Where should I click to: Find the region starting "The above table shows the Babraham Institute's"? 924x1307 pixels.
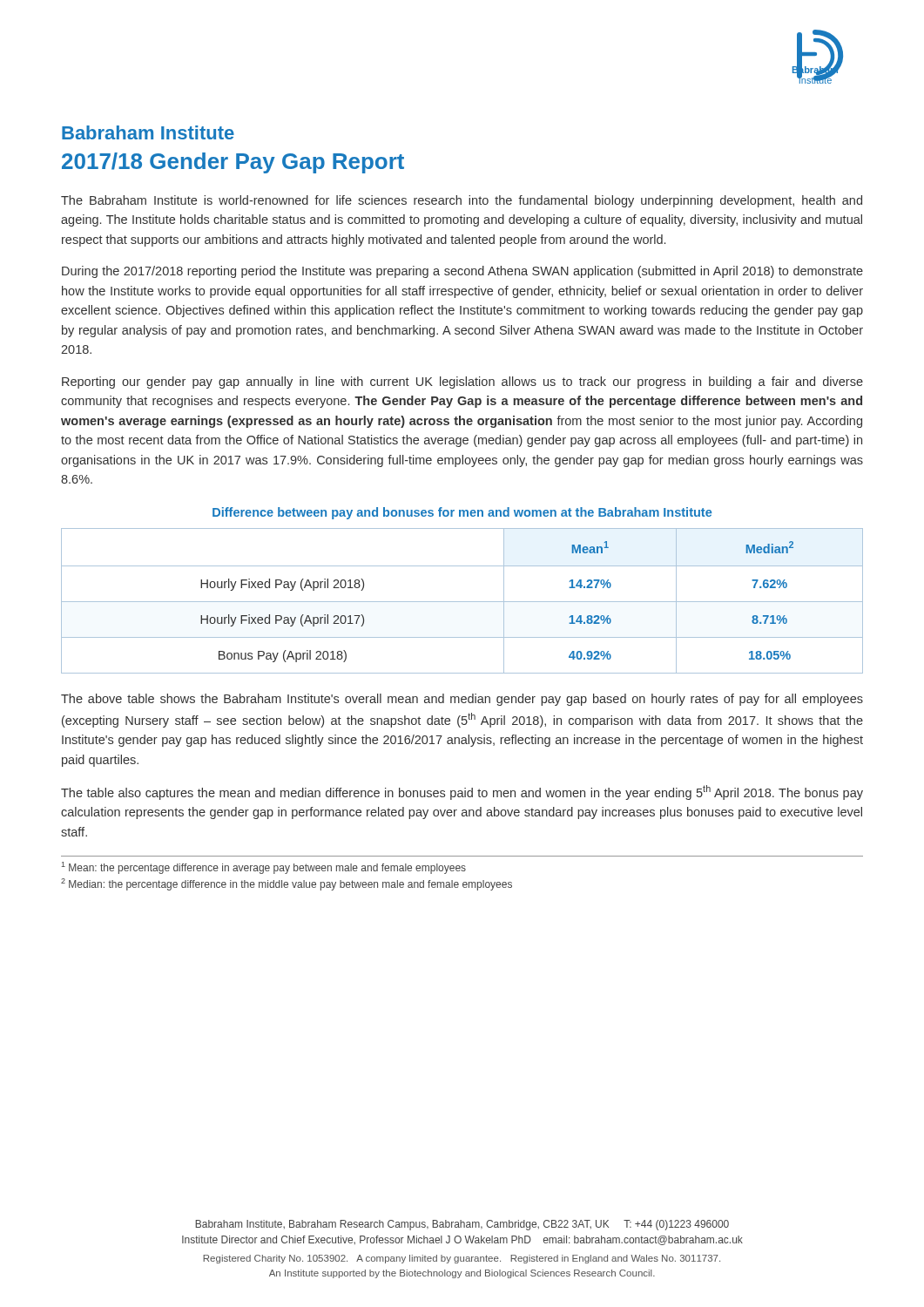point(462,729)
